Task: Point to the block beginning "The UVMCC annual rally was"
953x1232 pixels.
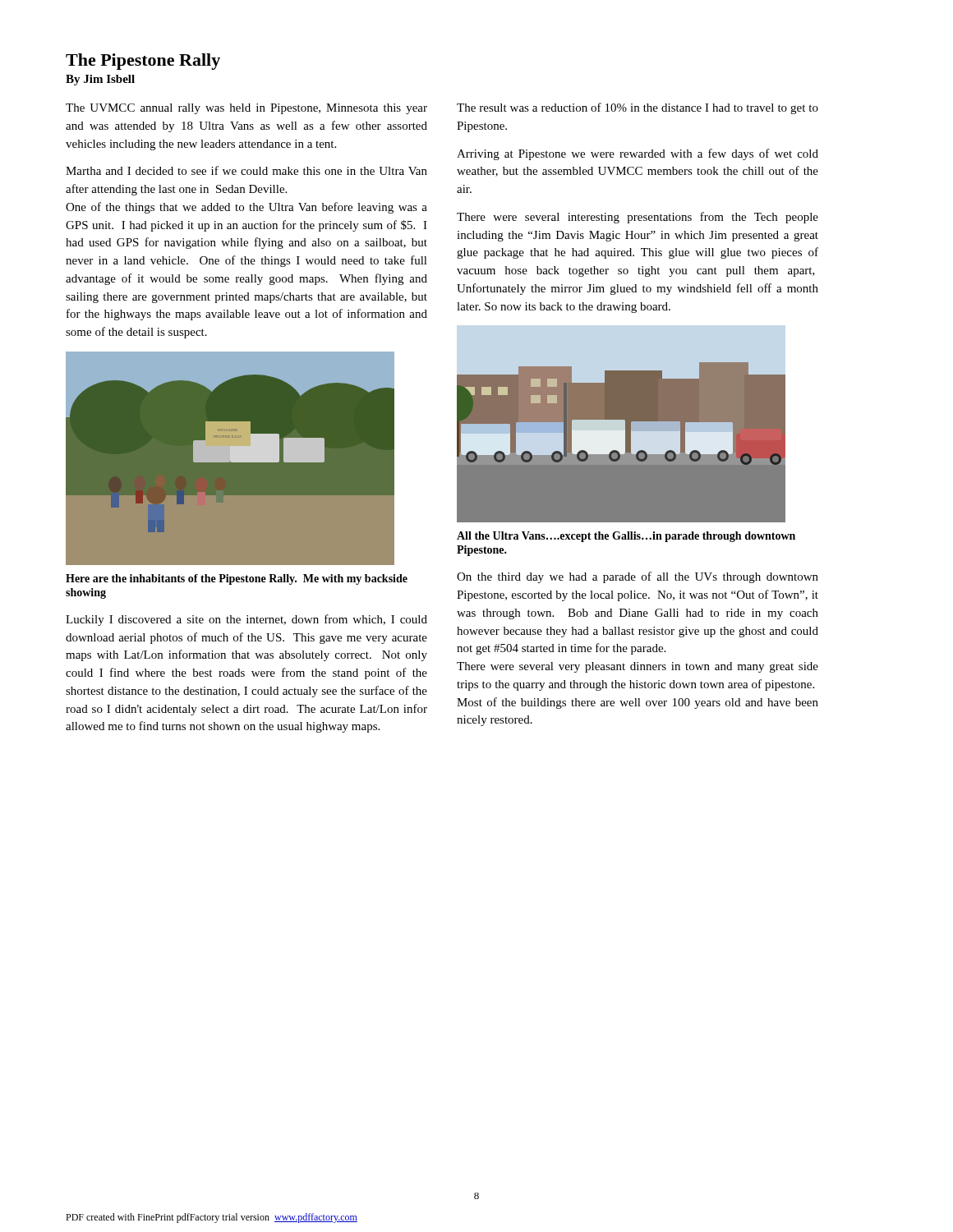Action: [246, 126]
